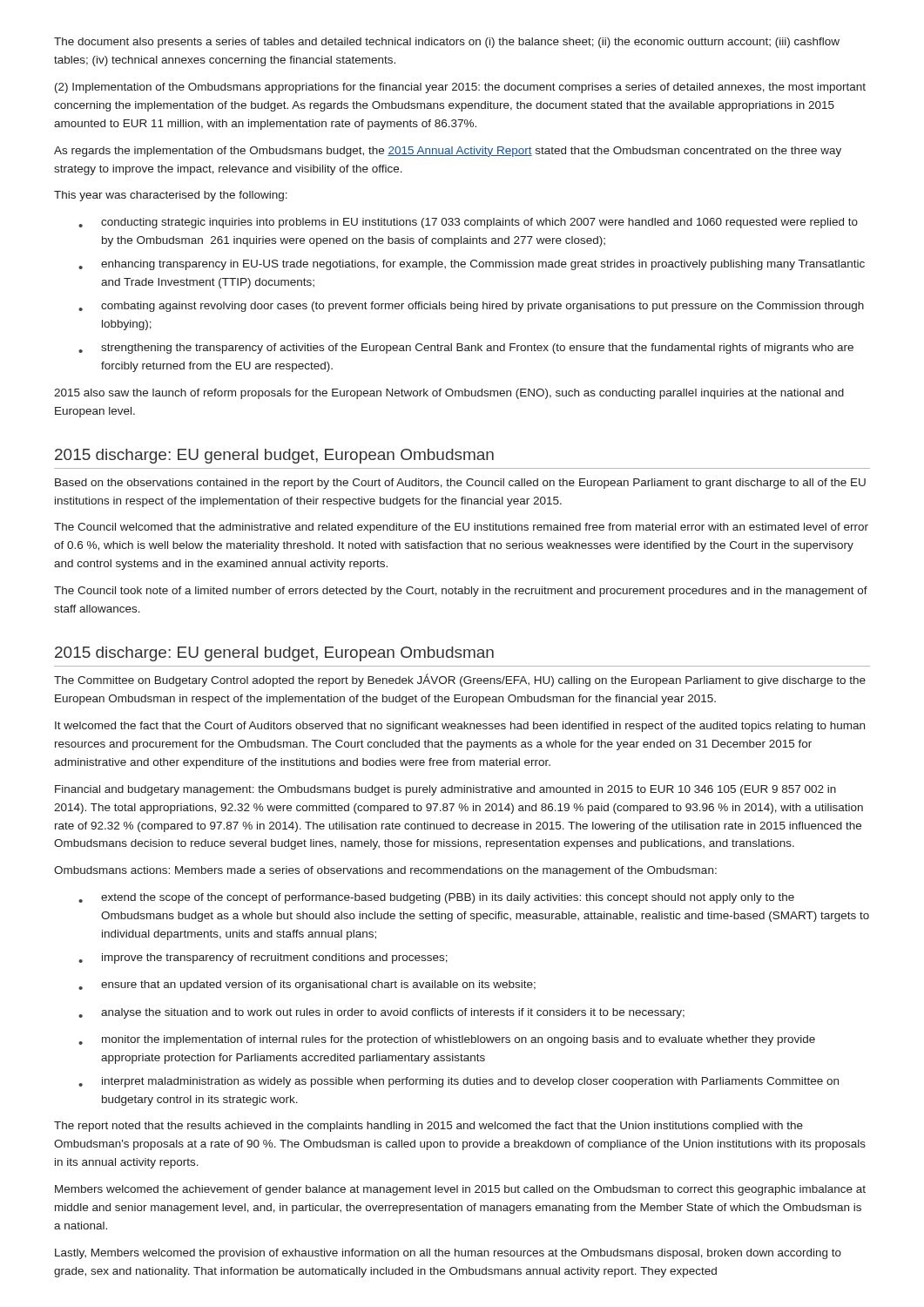Screen dimensions: 1307x924
Task: Find the block on this page that starts "Based on the observations contained in the"
Action: (x=460, y=491)
